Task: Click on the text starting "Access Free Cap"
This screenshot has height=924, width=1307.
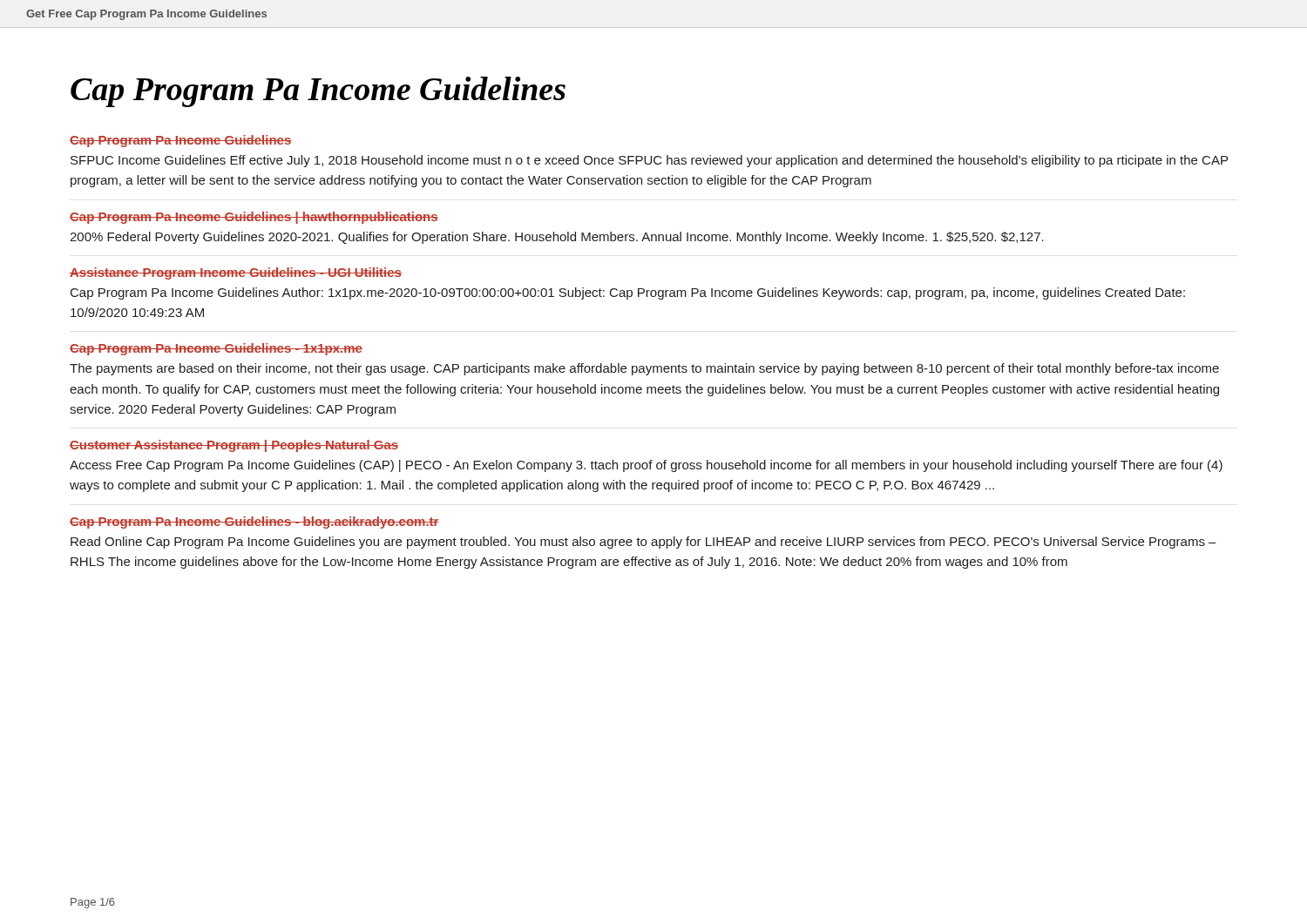Action: click(x=646, y=475)
